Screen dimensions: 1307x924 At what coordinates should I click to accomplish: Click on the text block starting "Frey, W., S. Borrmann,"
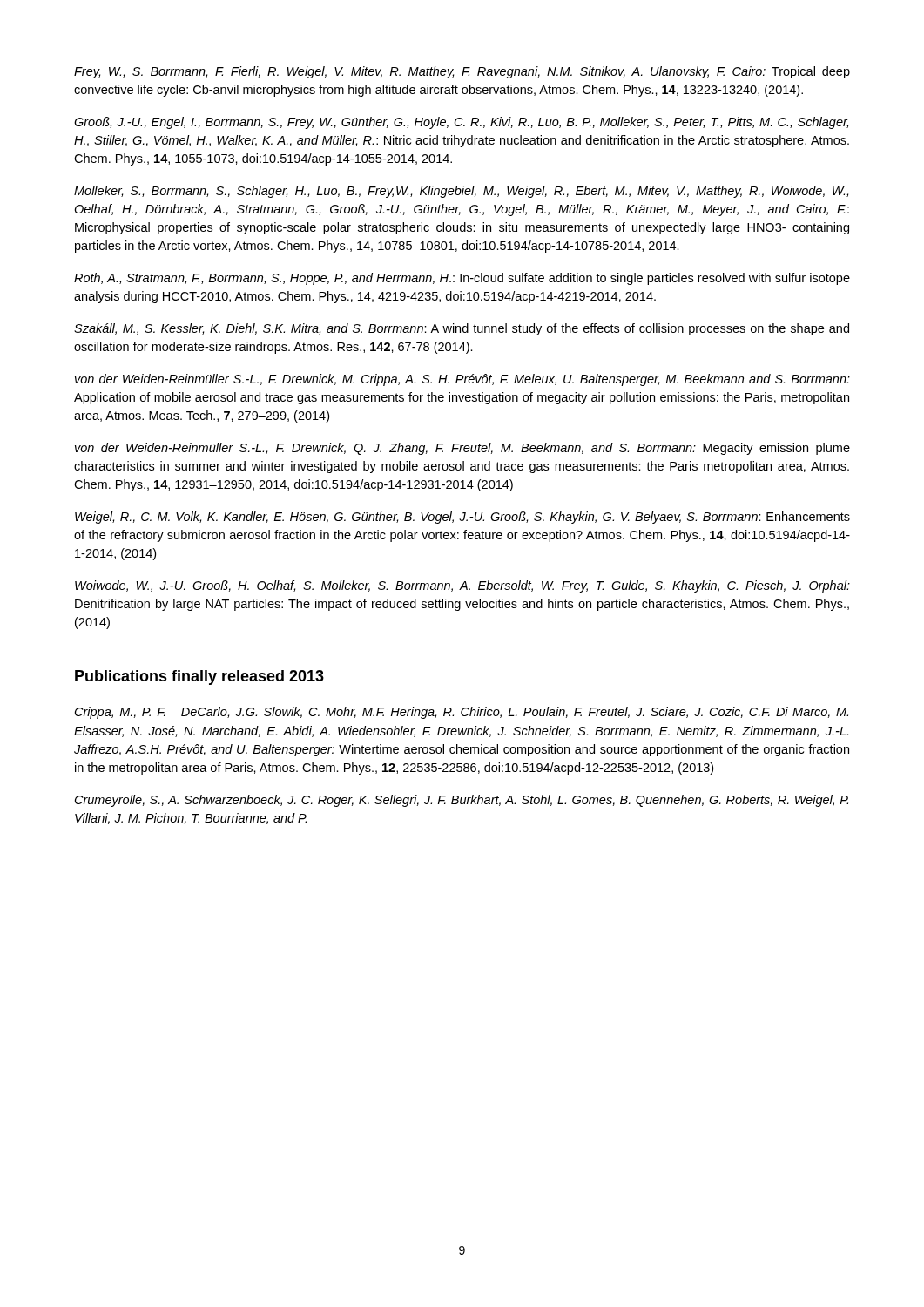[462, 81]
